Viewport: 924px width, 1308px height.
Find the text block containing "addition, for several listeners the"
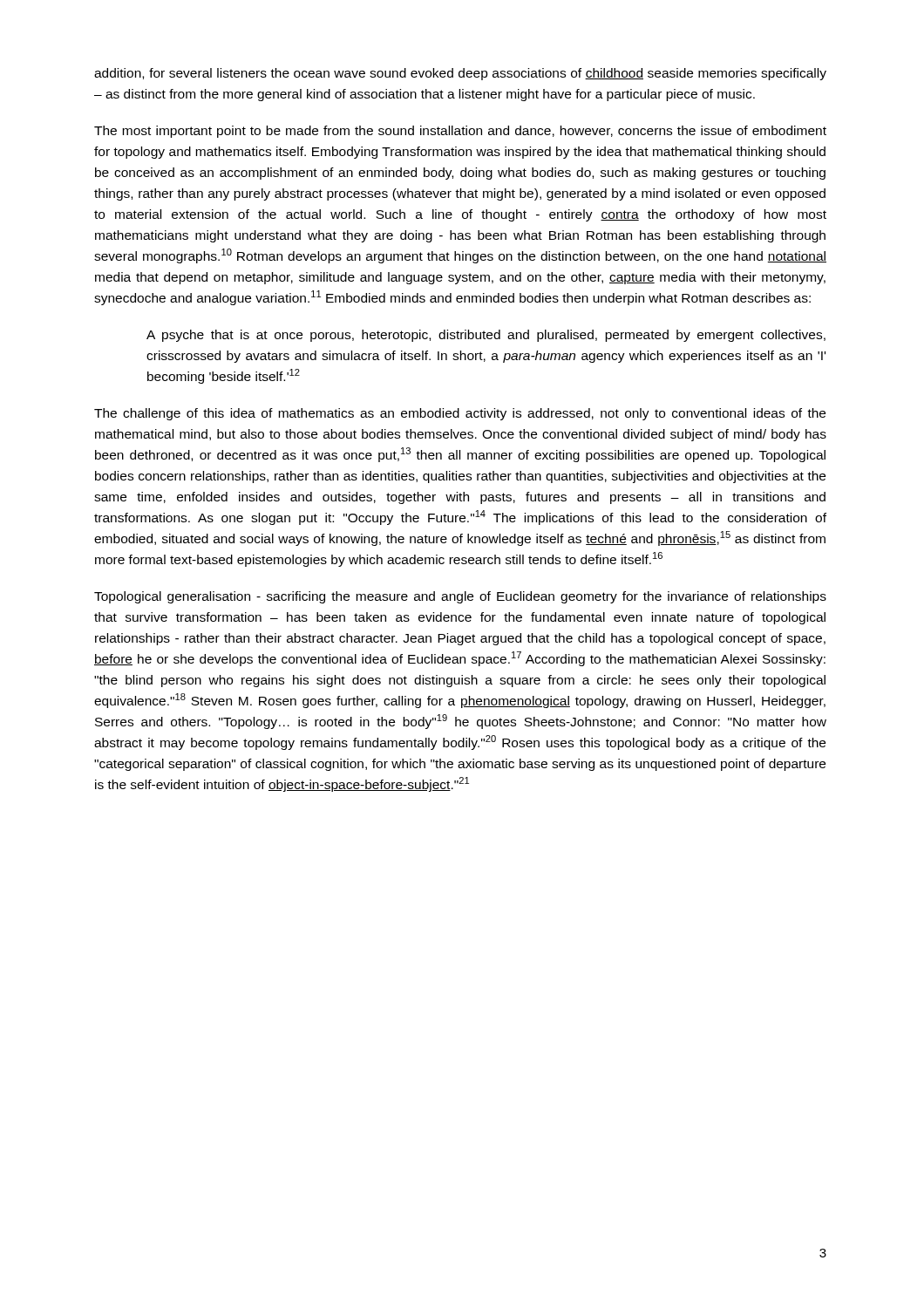(x=460, y=83)
